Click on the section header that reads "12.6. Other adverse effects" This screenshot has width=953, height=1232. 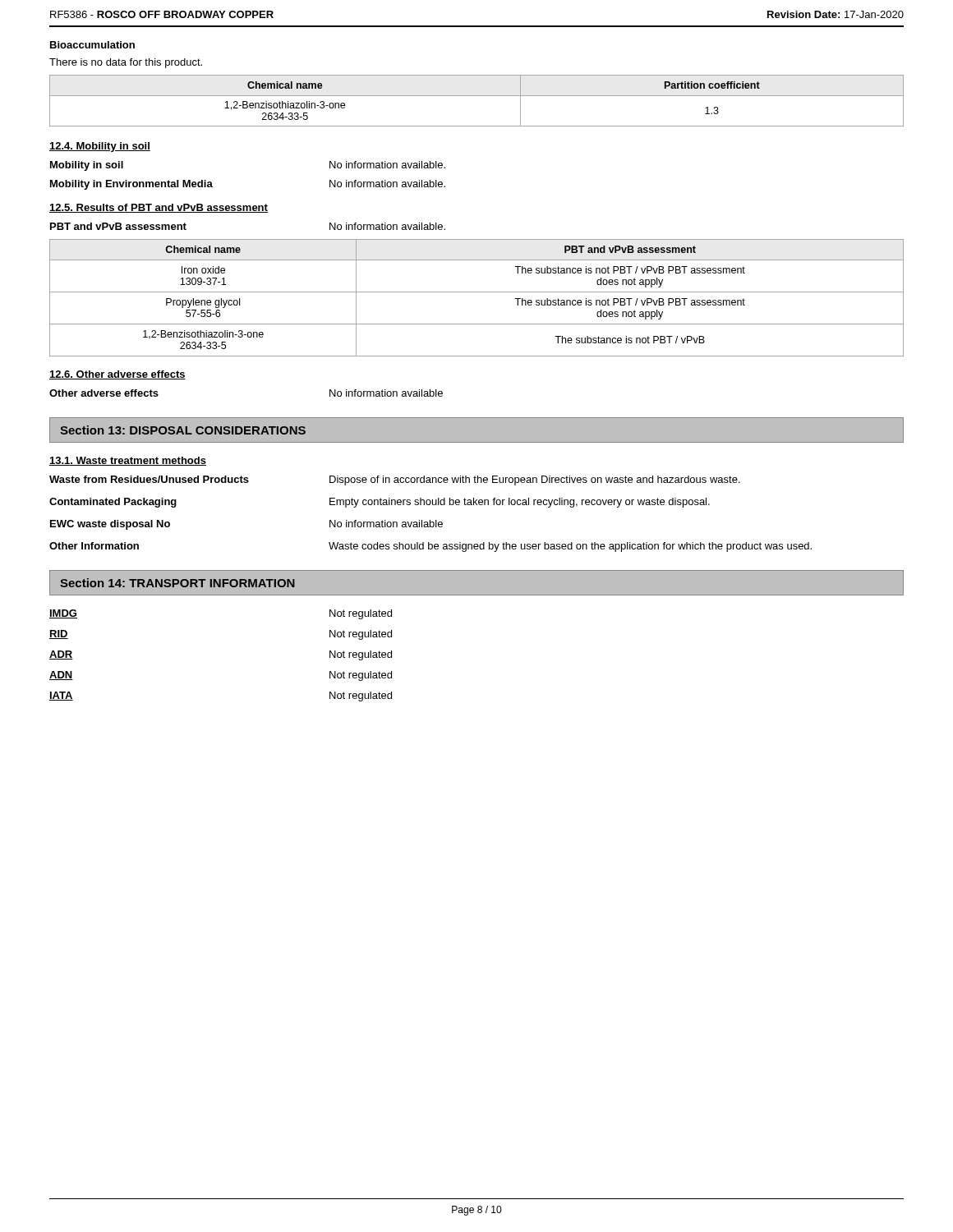point(117,374)
